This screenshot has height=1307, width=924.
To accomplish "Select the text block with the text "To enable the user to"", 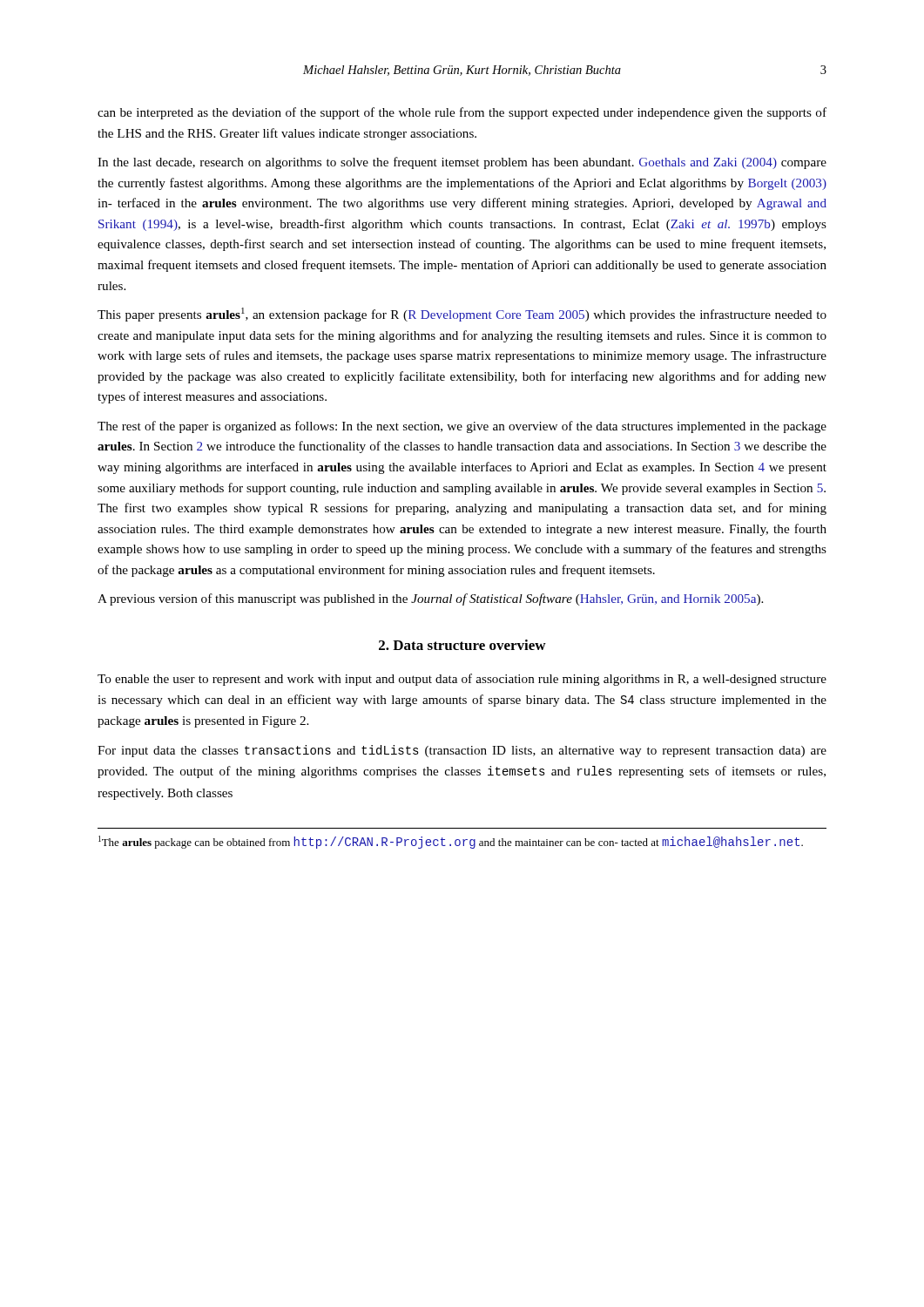I will pyautogui.click(x=462, y=699).
